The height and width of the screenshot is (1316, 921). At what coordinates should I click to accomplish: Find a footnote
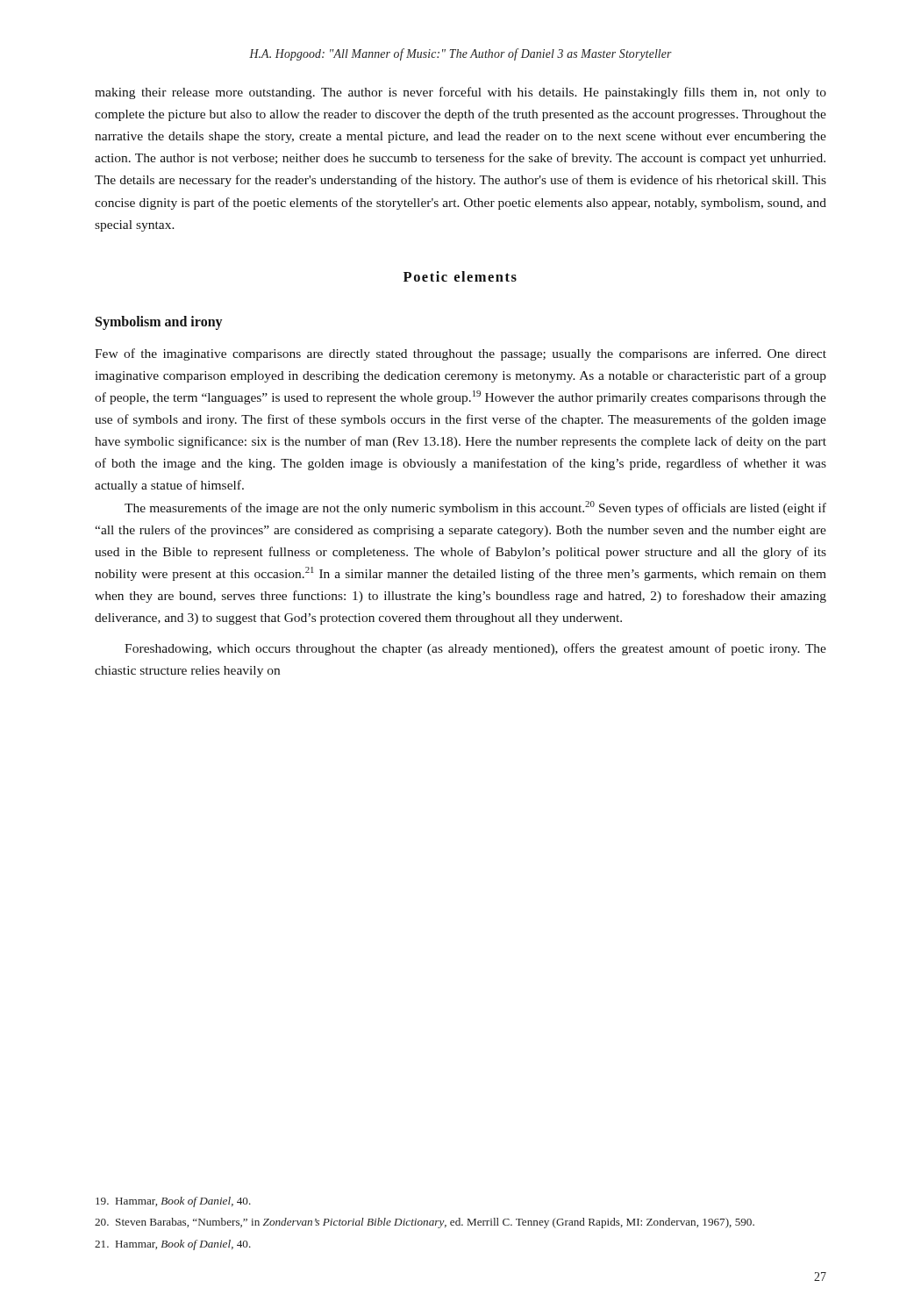(460, 1222)
